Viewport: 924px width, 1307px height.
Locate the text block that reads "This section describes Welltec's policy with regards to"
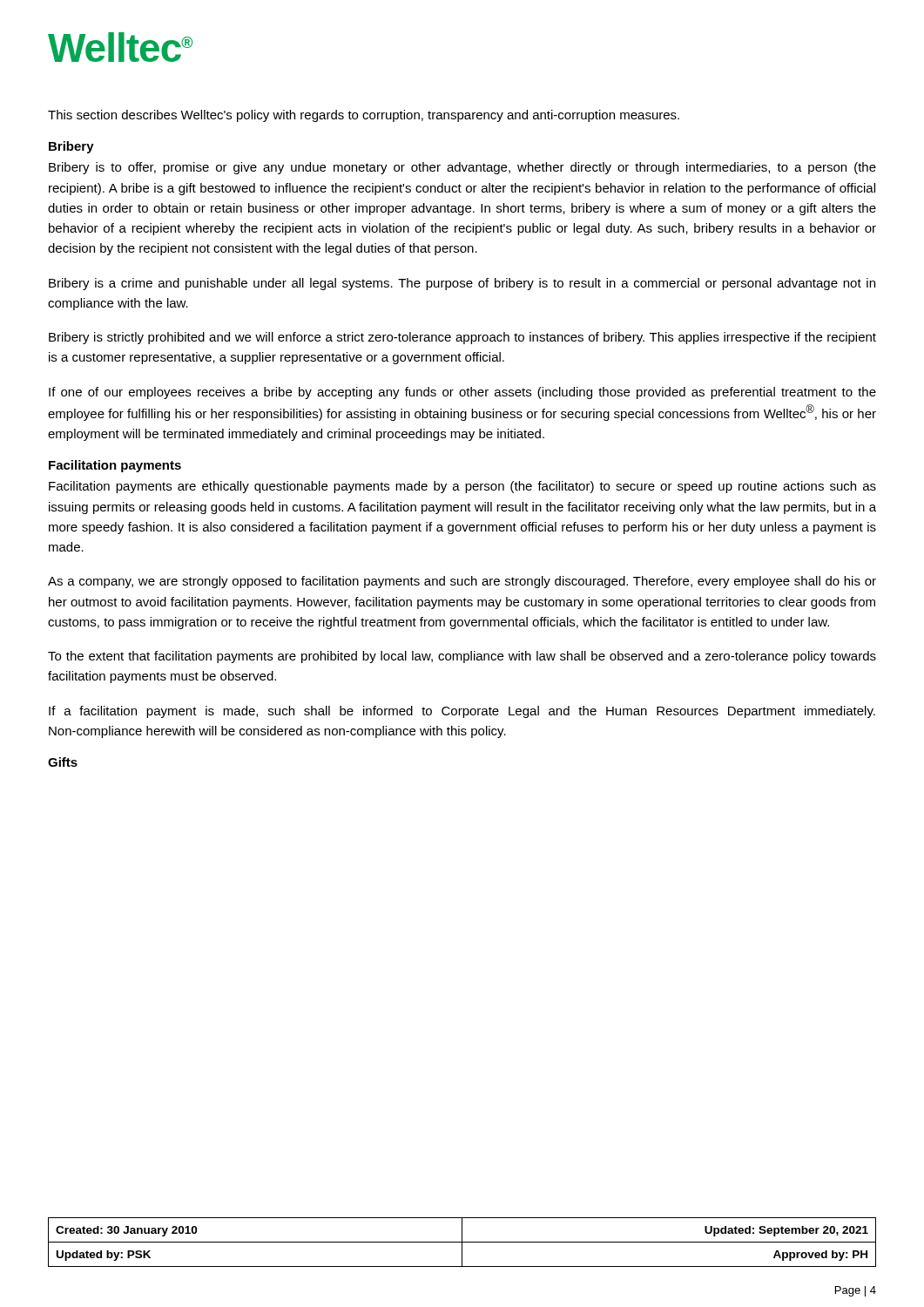point(364,115)
